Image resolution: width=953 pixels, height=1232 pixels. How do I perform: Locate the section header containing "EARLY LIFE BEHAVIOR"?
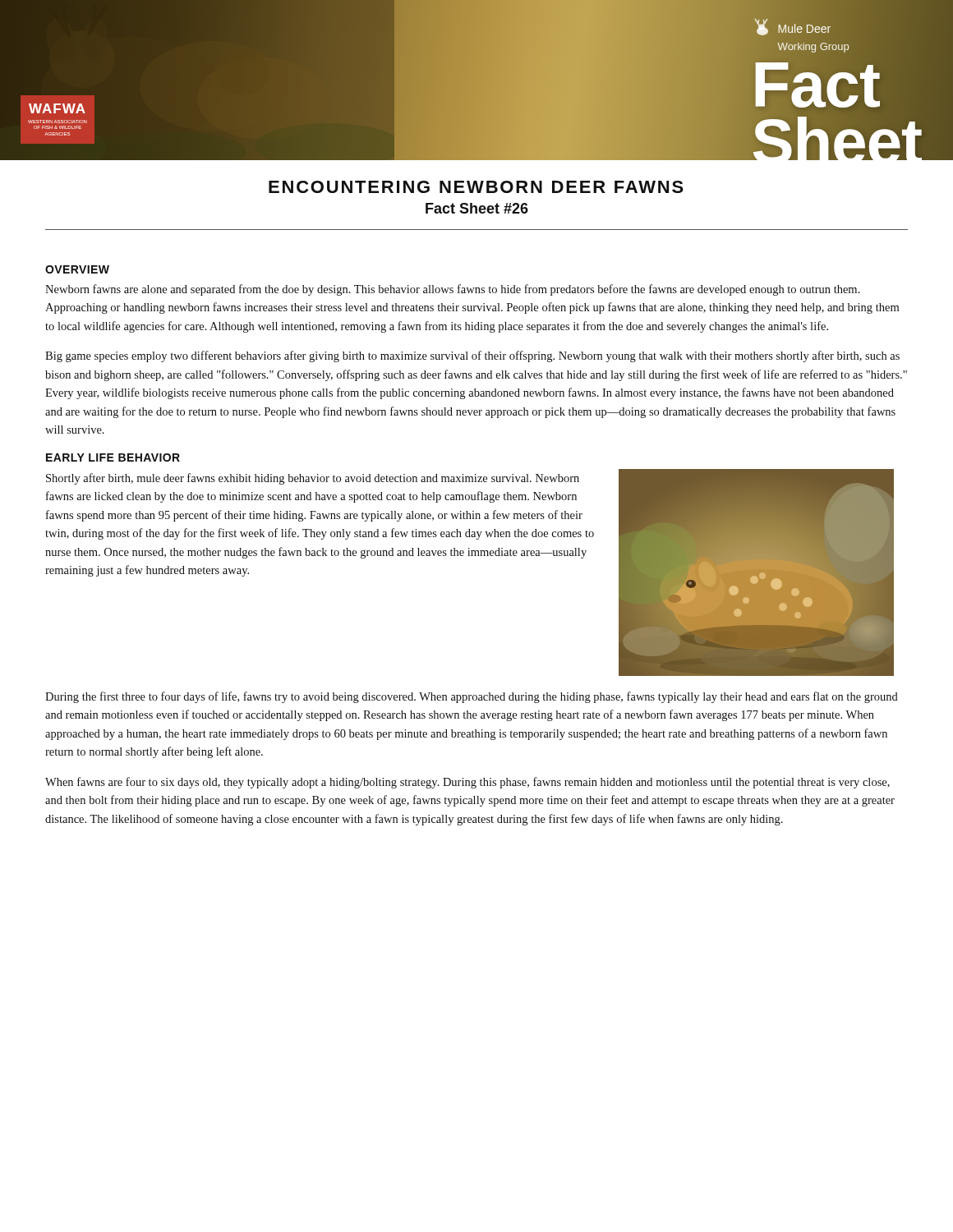pos(113,457)
